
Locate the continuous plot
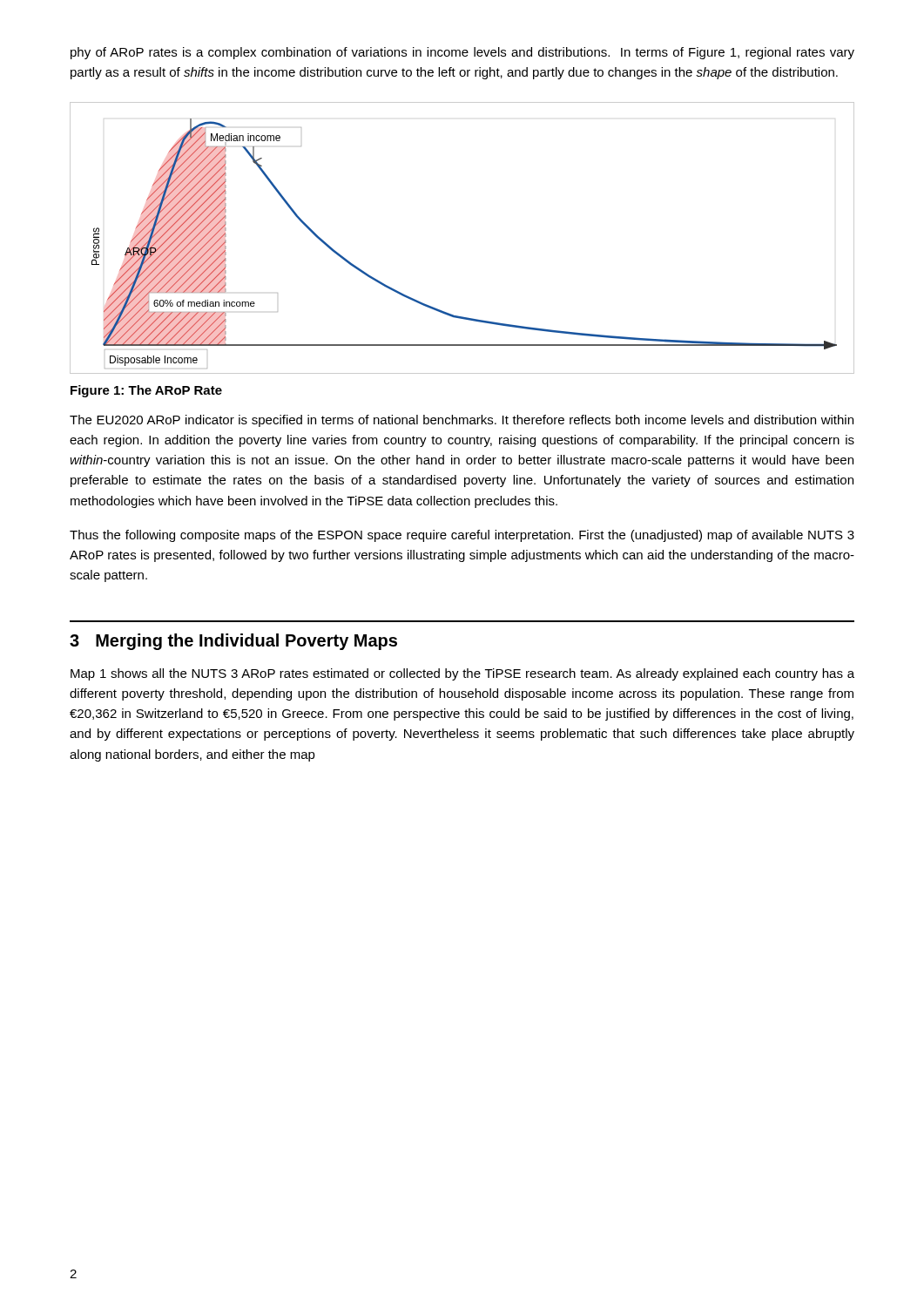(x=462, y=237)
